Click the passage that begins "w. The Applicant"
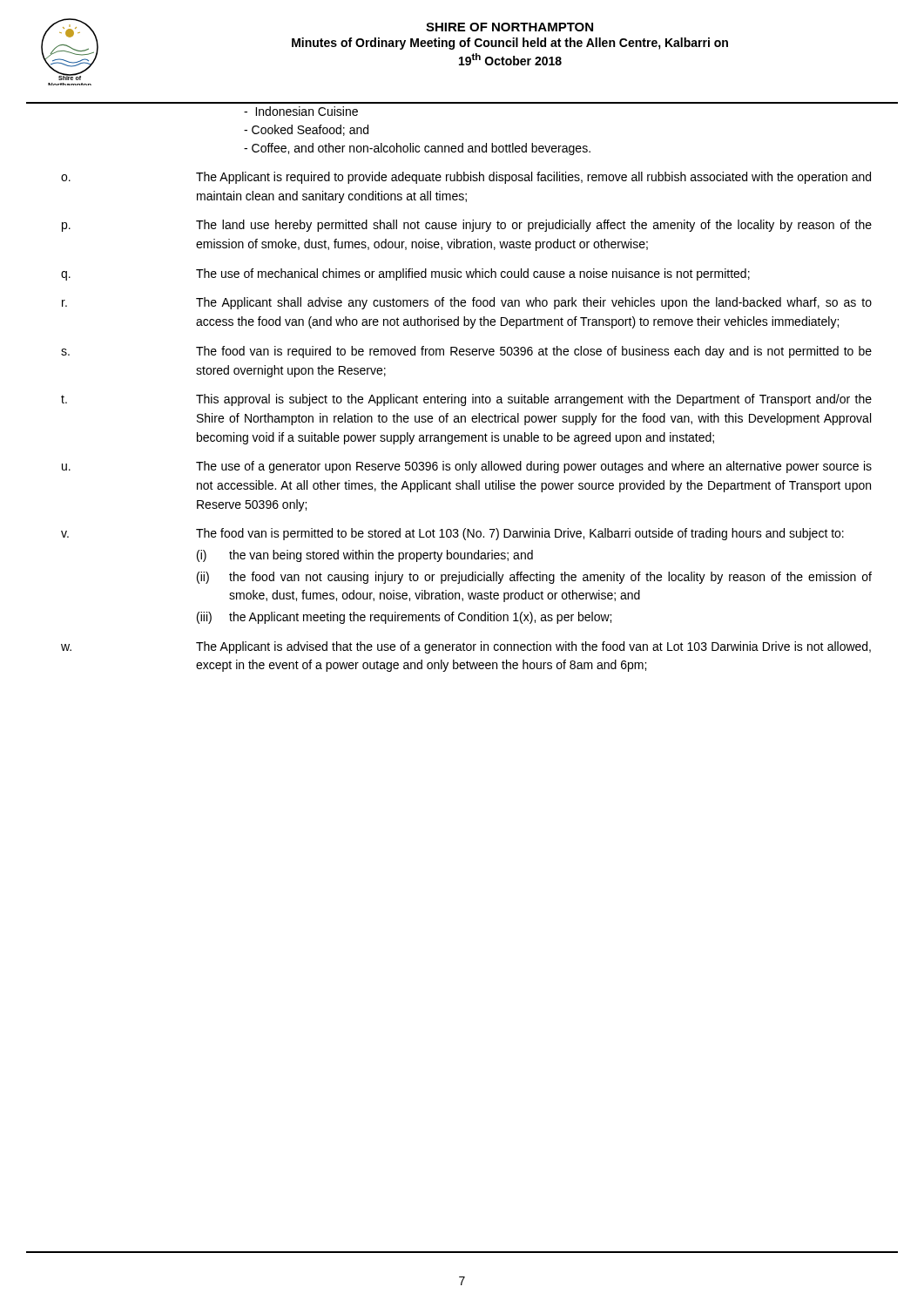The image size is (924, 1307). (x=462, y=657)
